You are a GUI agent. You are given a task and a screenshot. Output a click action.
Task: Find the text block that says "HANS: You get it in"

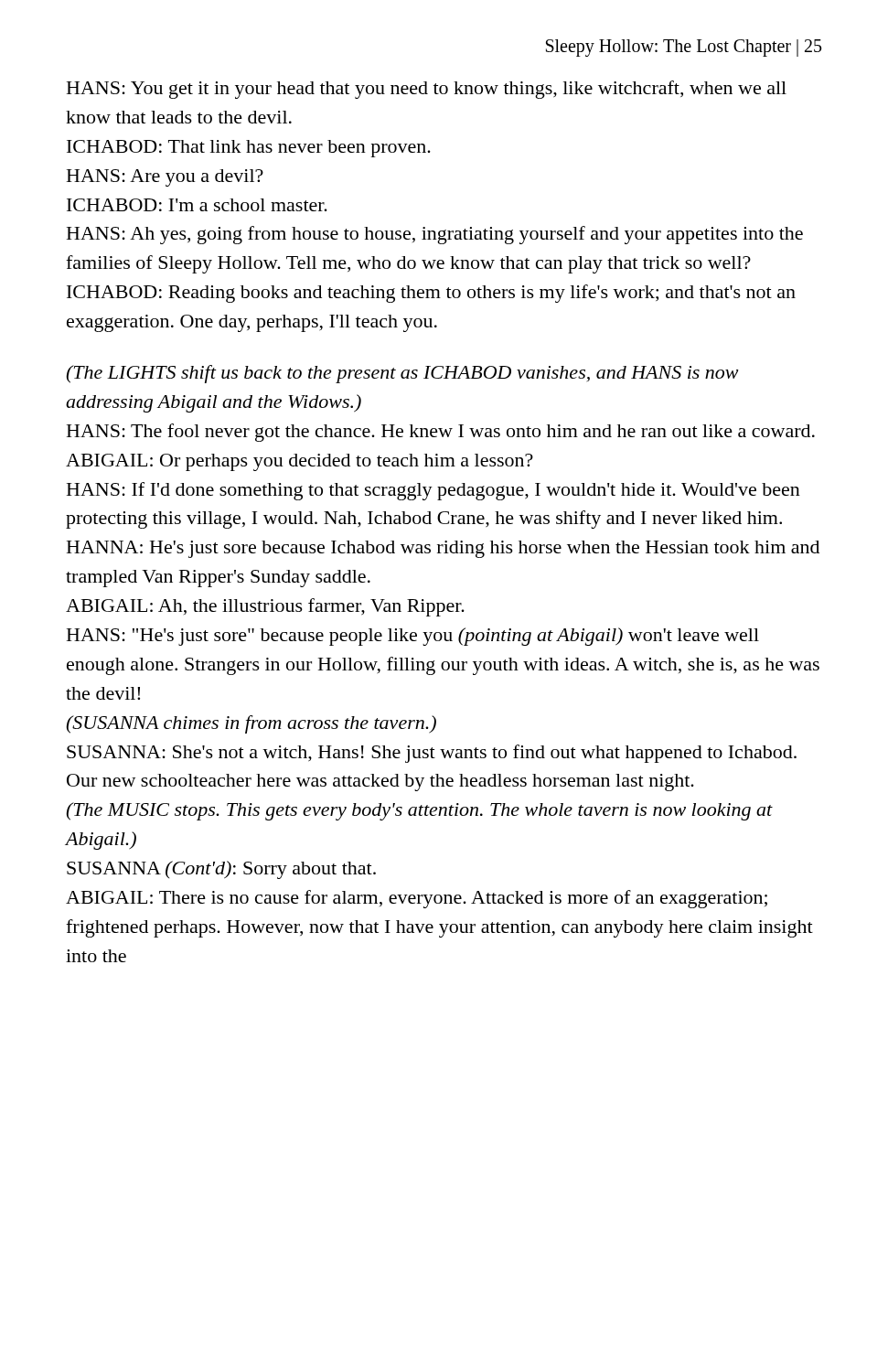427,90
